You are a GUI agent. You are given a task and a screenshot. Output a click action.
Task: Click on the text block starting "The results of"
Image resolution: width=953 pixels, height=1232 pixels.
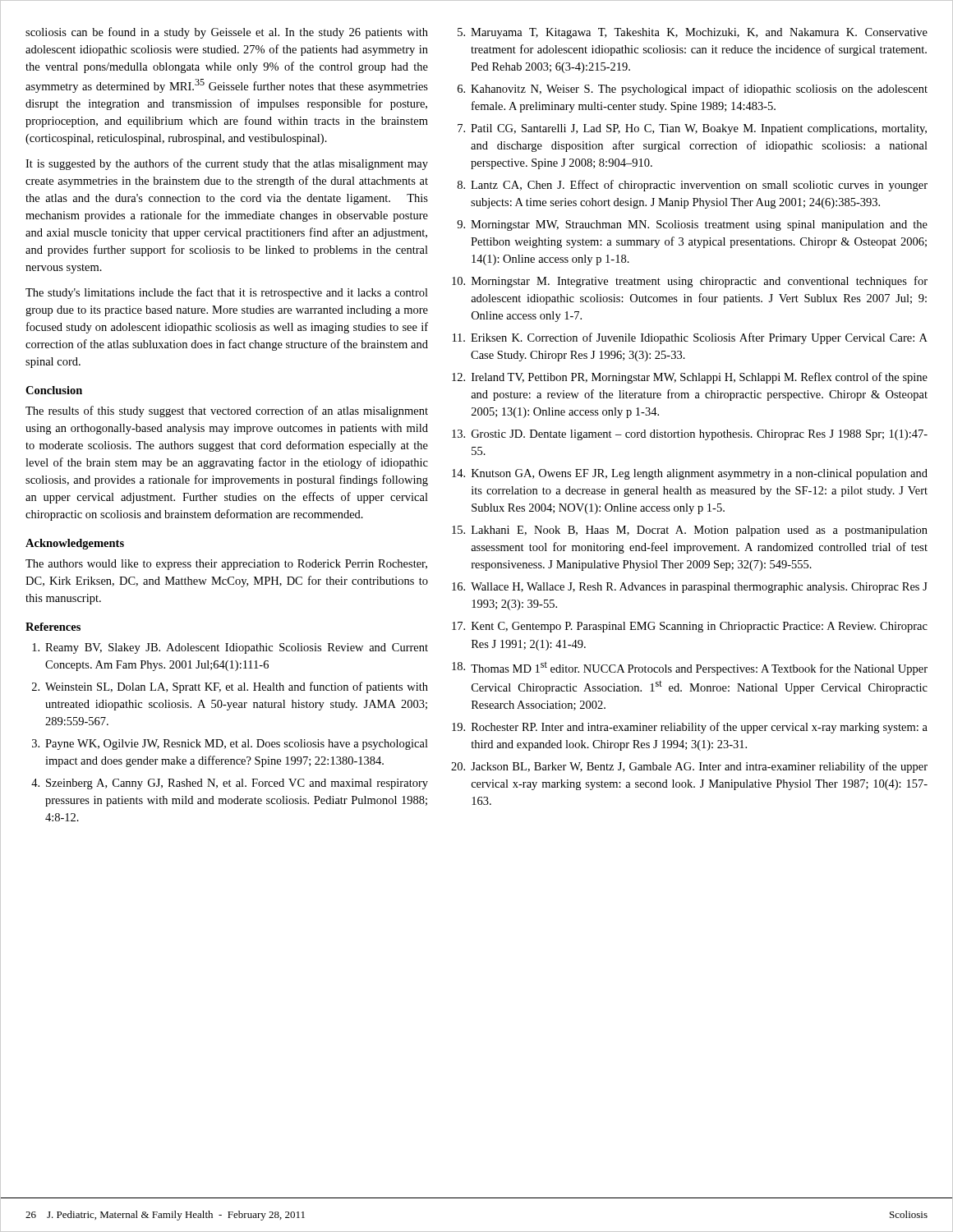click(227, 463)
